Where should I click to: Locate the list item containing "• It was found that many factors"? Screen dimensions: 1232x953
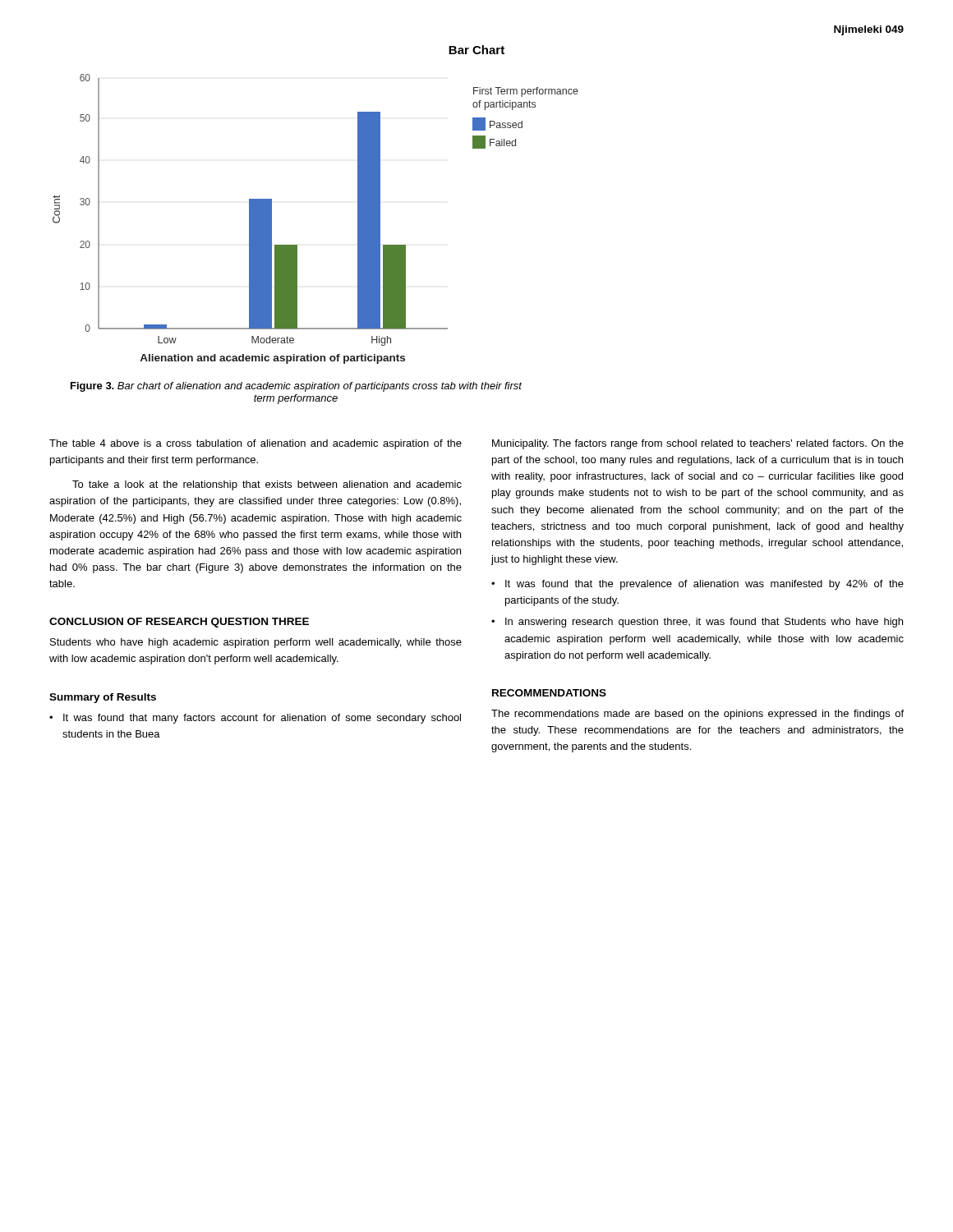(x=255, y=725)
